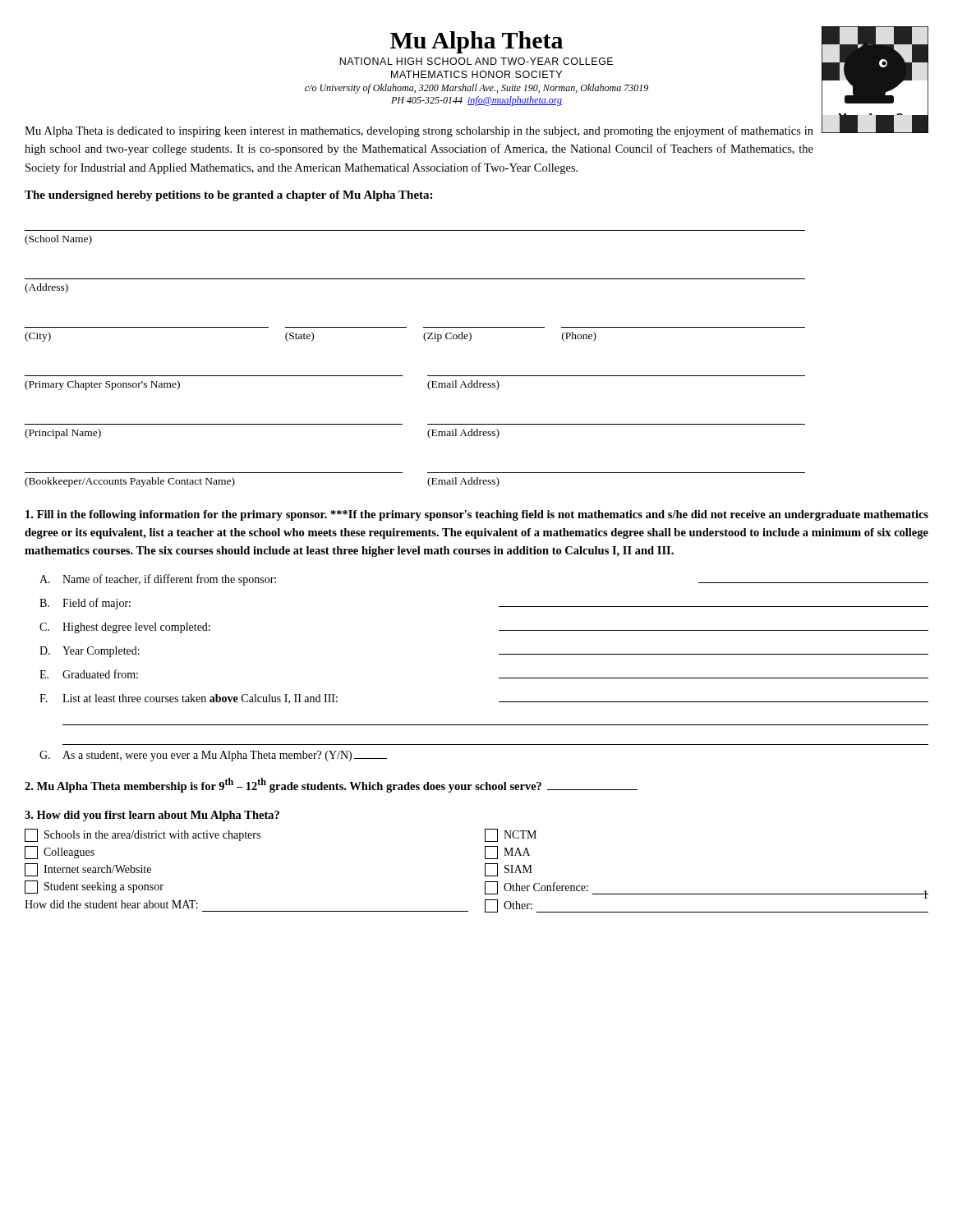Locate the region starting "A. Name of teacher, if different from"
The height and width of the screenshot is (1232, 953).
click(168, 579)
